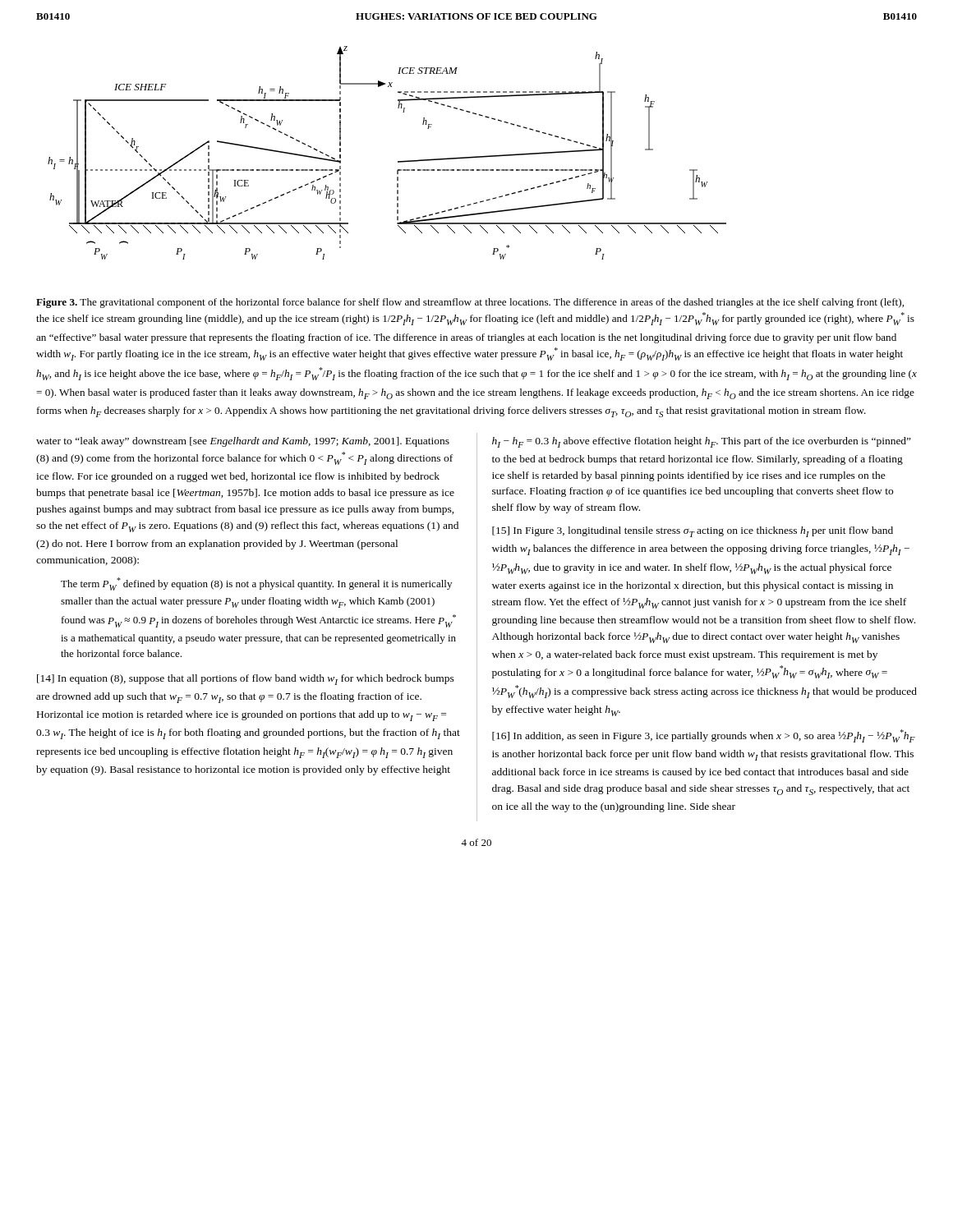Select the element starting "Figure 3. The gravitational component of"
Screen dimensions: 1232x953
[x=476, y=357]
